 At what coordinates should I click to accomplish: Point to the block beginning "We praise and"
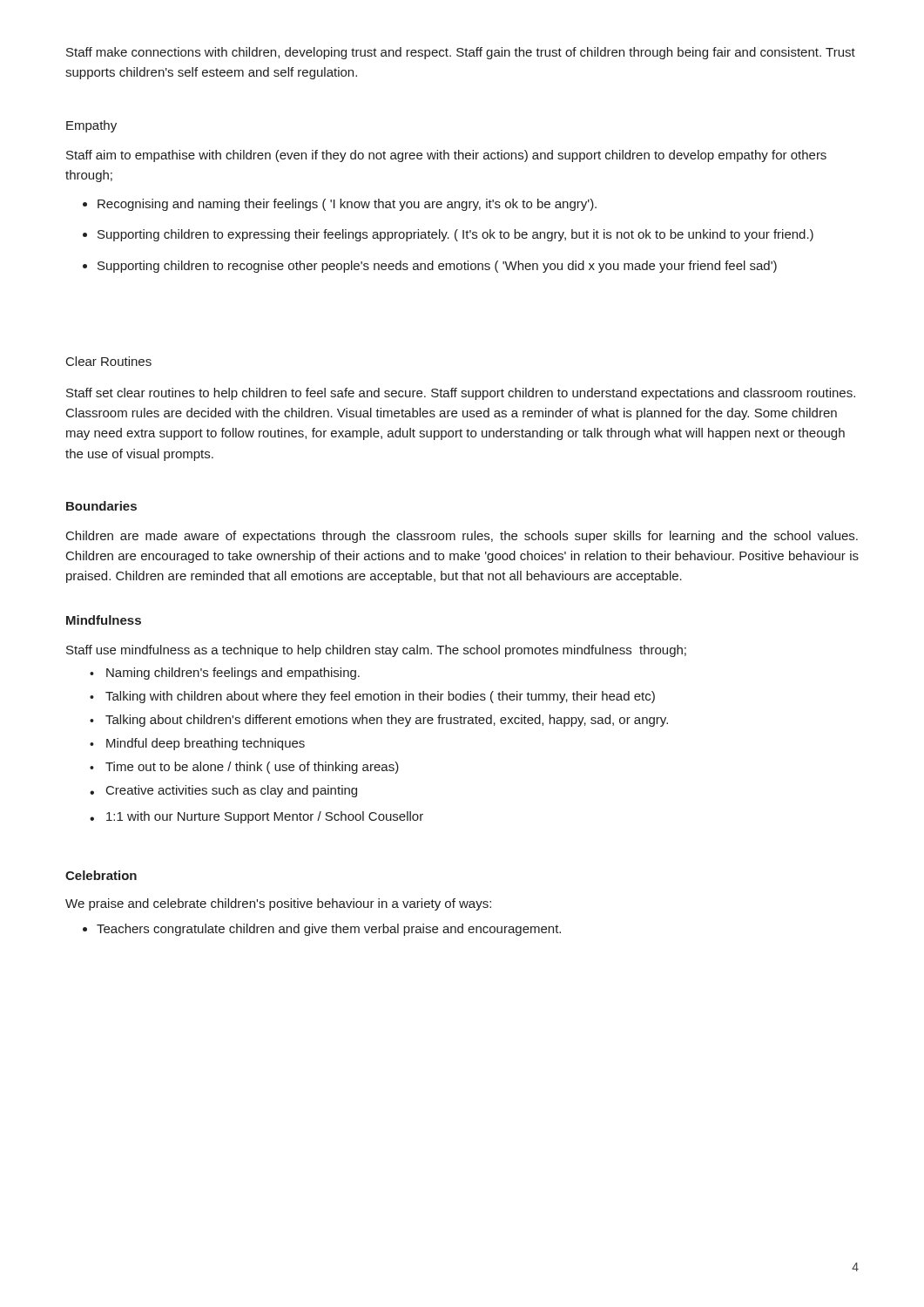279,903
